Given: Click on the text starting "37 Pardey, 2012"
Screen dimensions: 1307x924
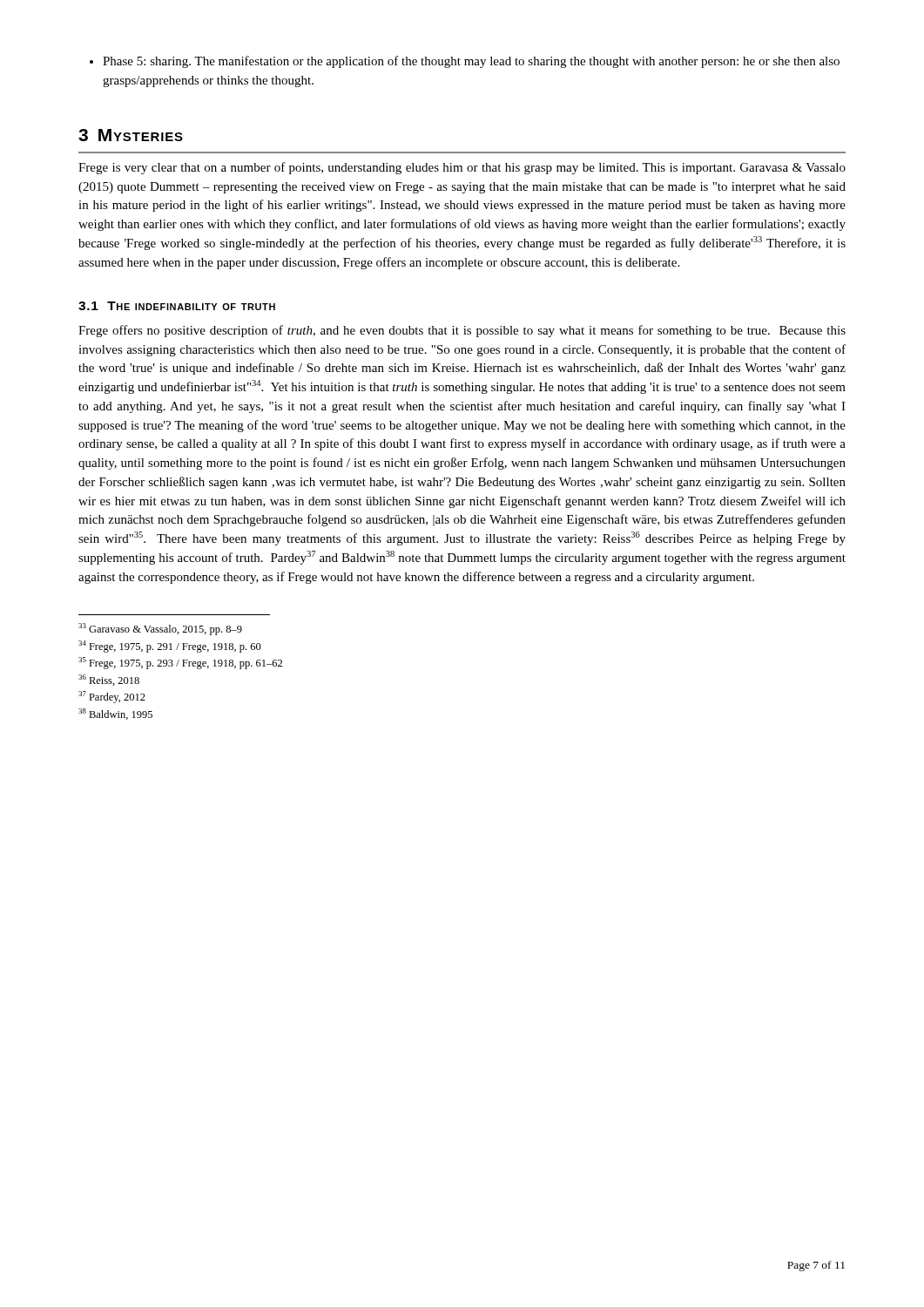Looking at the screenshot, I should coord(112,697).
